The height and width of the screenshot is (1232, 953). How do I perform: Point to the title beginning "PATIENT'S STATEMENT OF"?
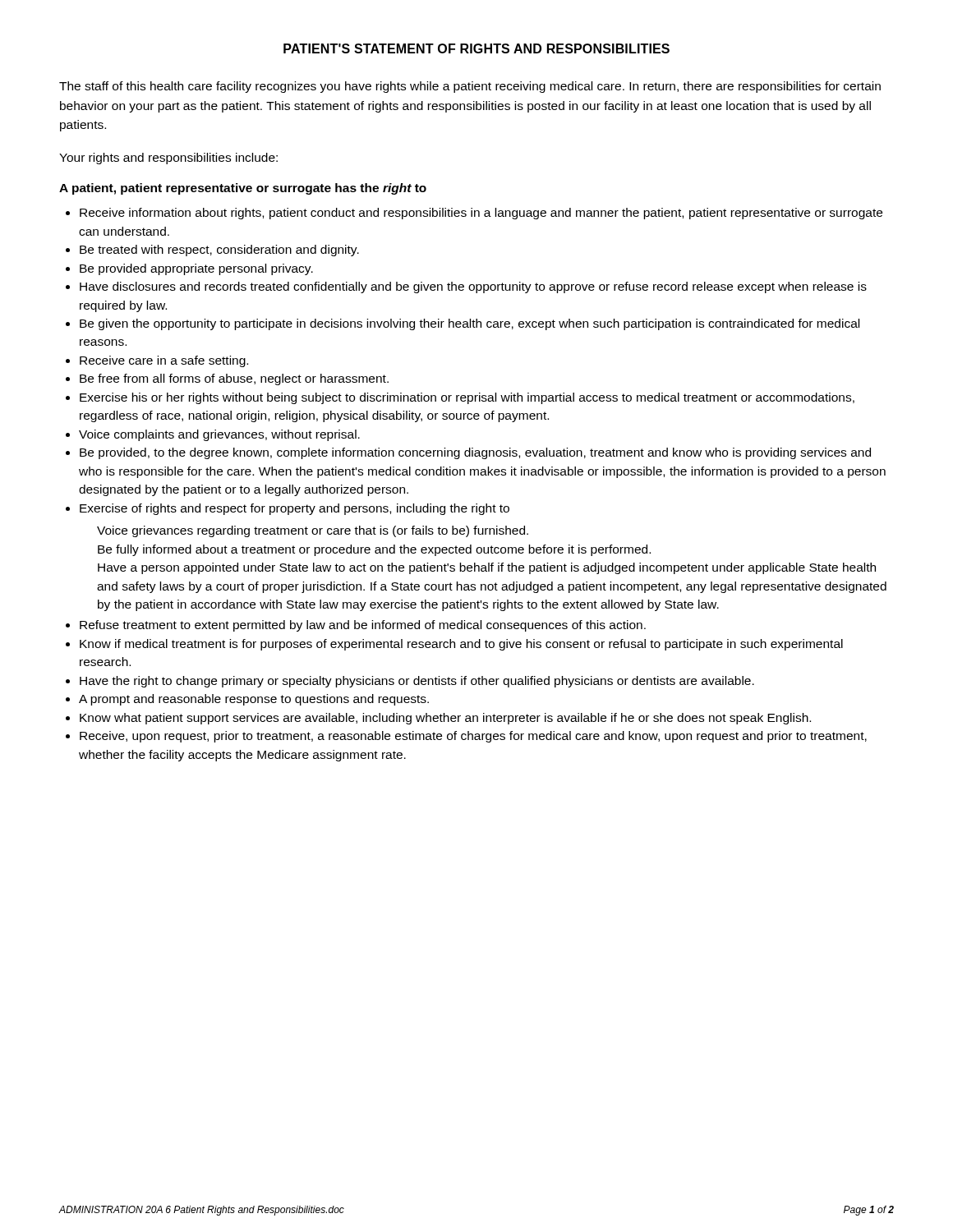point(476,49)
